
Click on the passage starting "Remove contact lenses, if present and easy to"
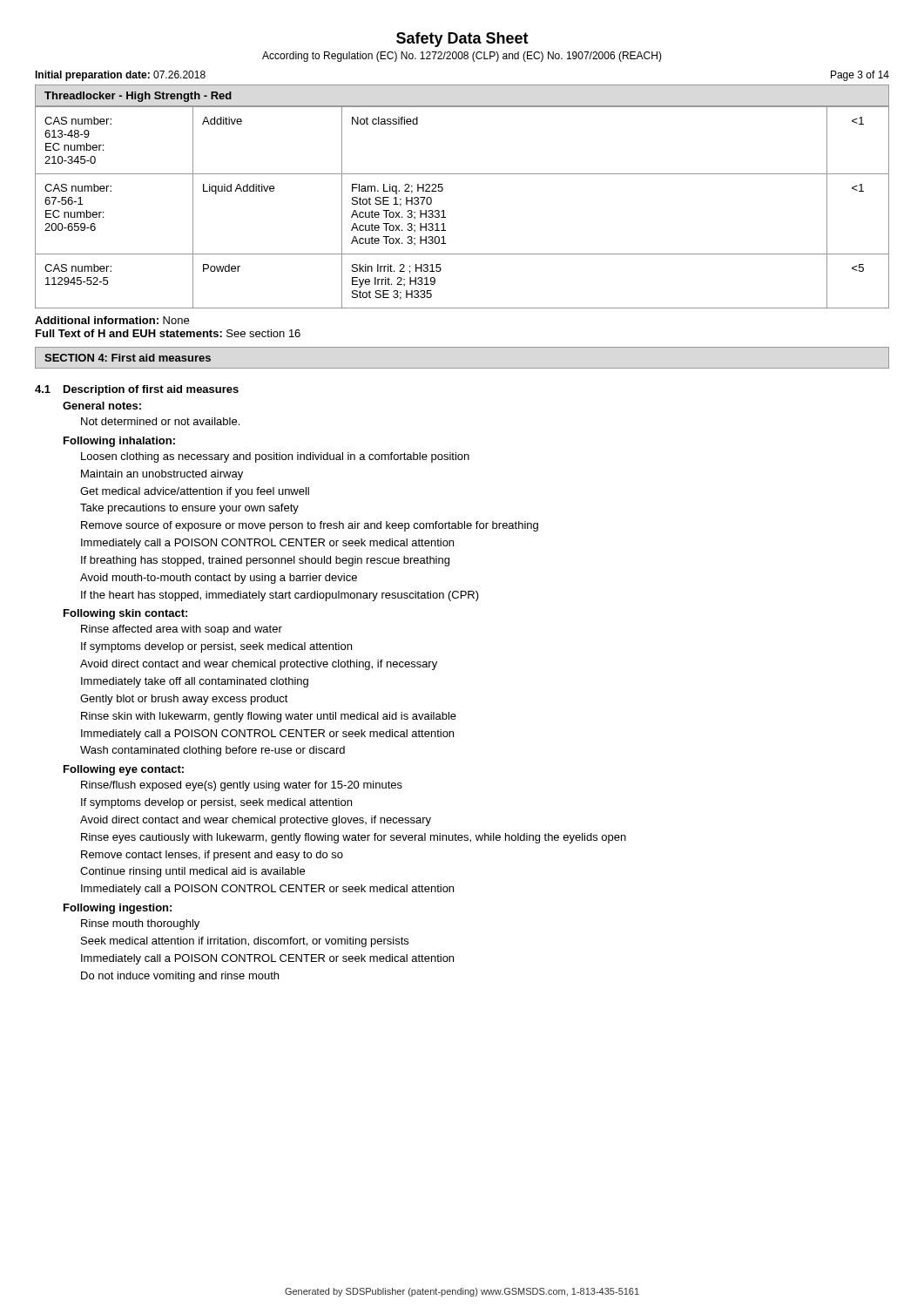pos(212,854)
